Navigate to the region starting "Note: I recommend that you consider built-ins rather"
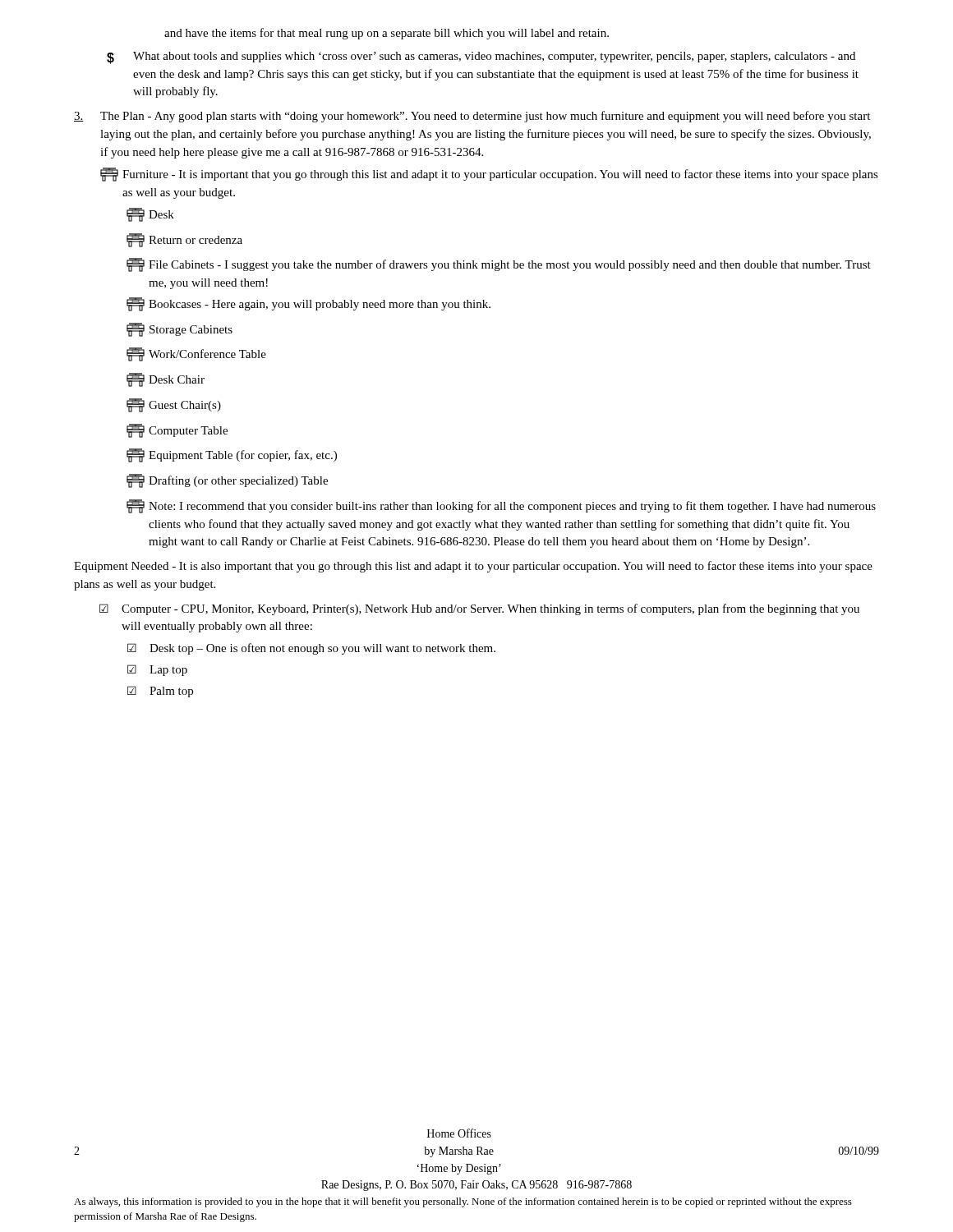The width and height of the screenshot is (953, 1232). 503,524
